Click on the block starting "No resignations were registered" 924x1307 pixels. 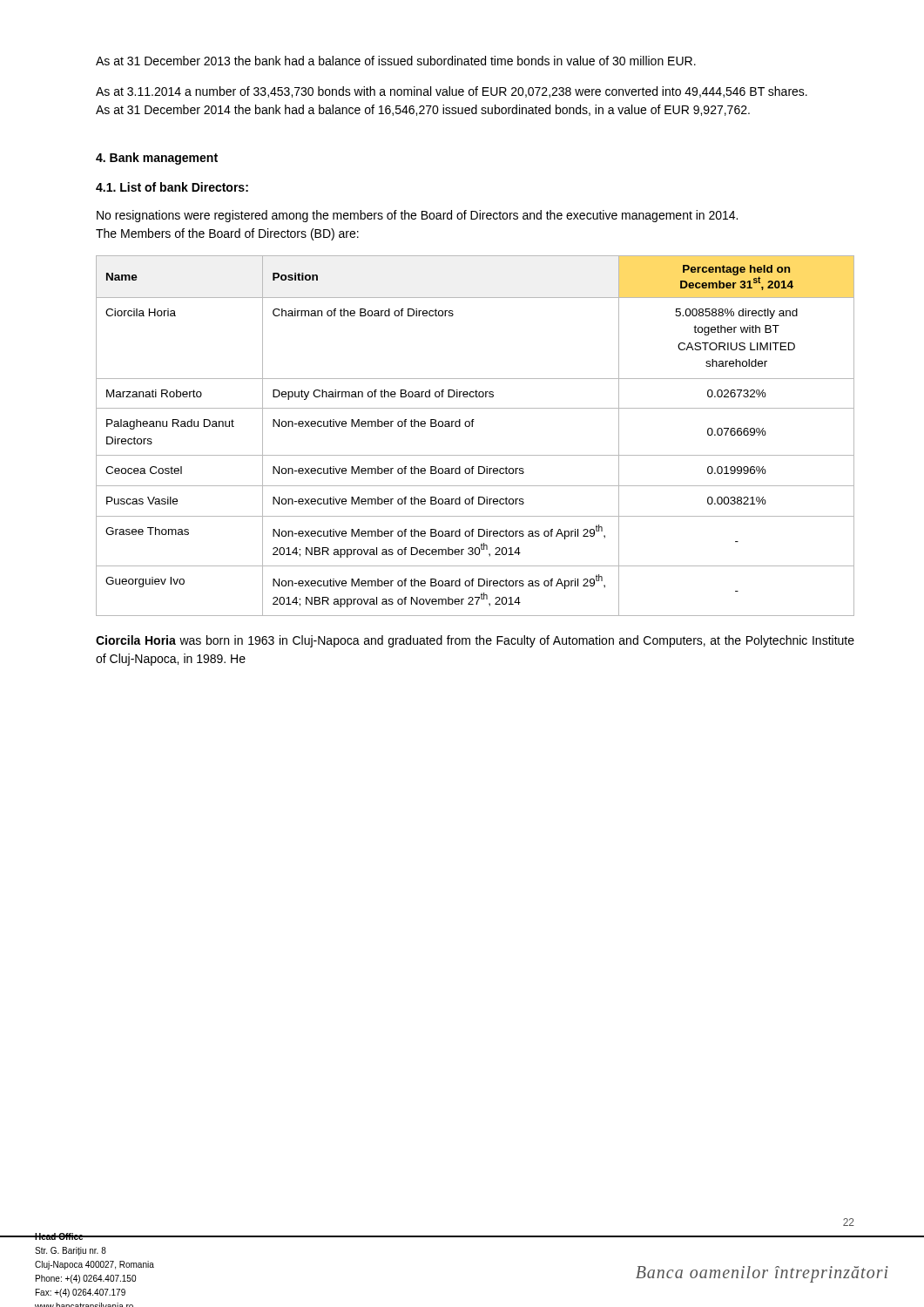pos(417,224)
